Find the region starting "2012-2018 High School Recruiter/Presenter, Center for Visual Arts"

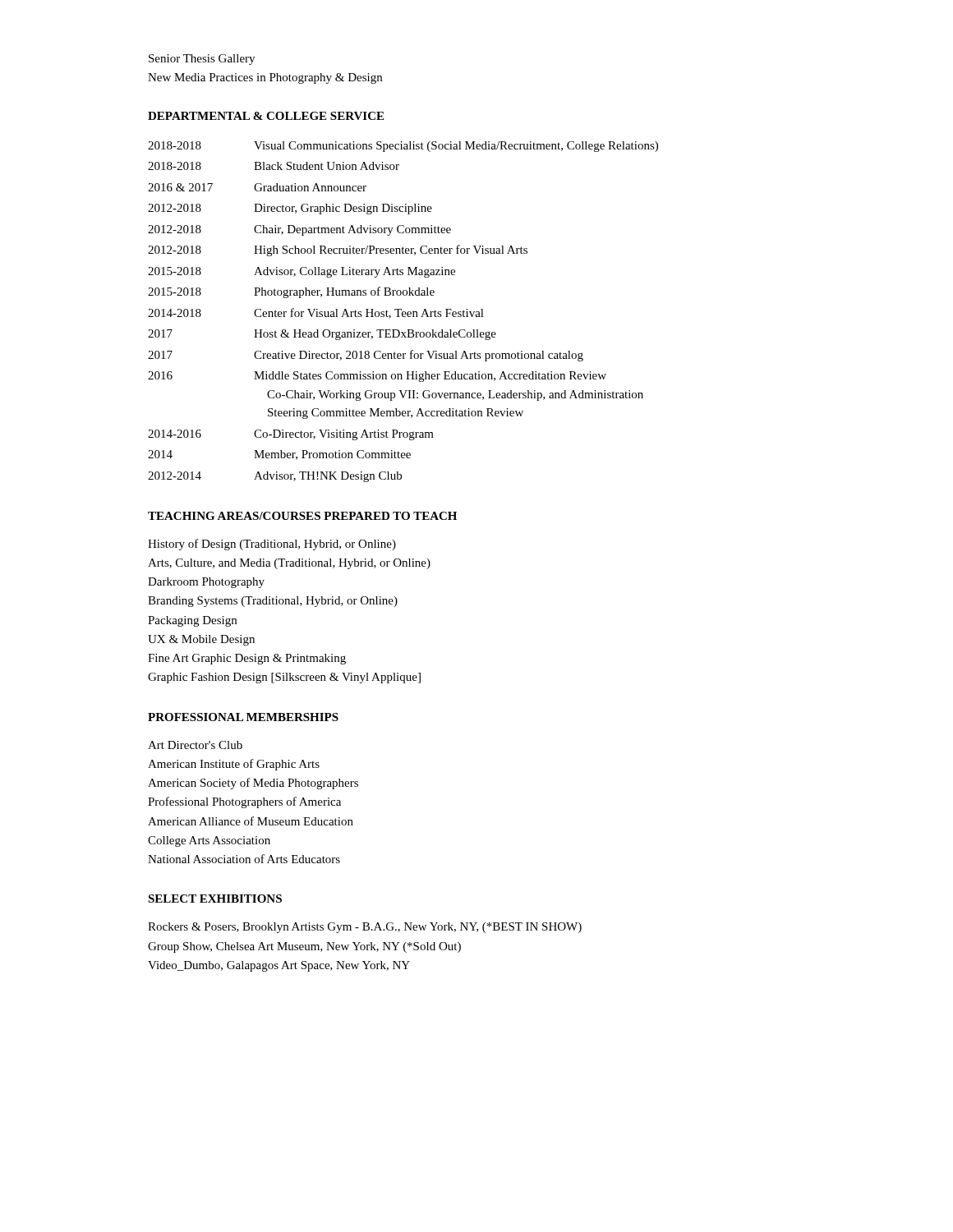[x=501, y=250]
